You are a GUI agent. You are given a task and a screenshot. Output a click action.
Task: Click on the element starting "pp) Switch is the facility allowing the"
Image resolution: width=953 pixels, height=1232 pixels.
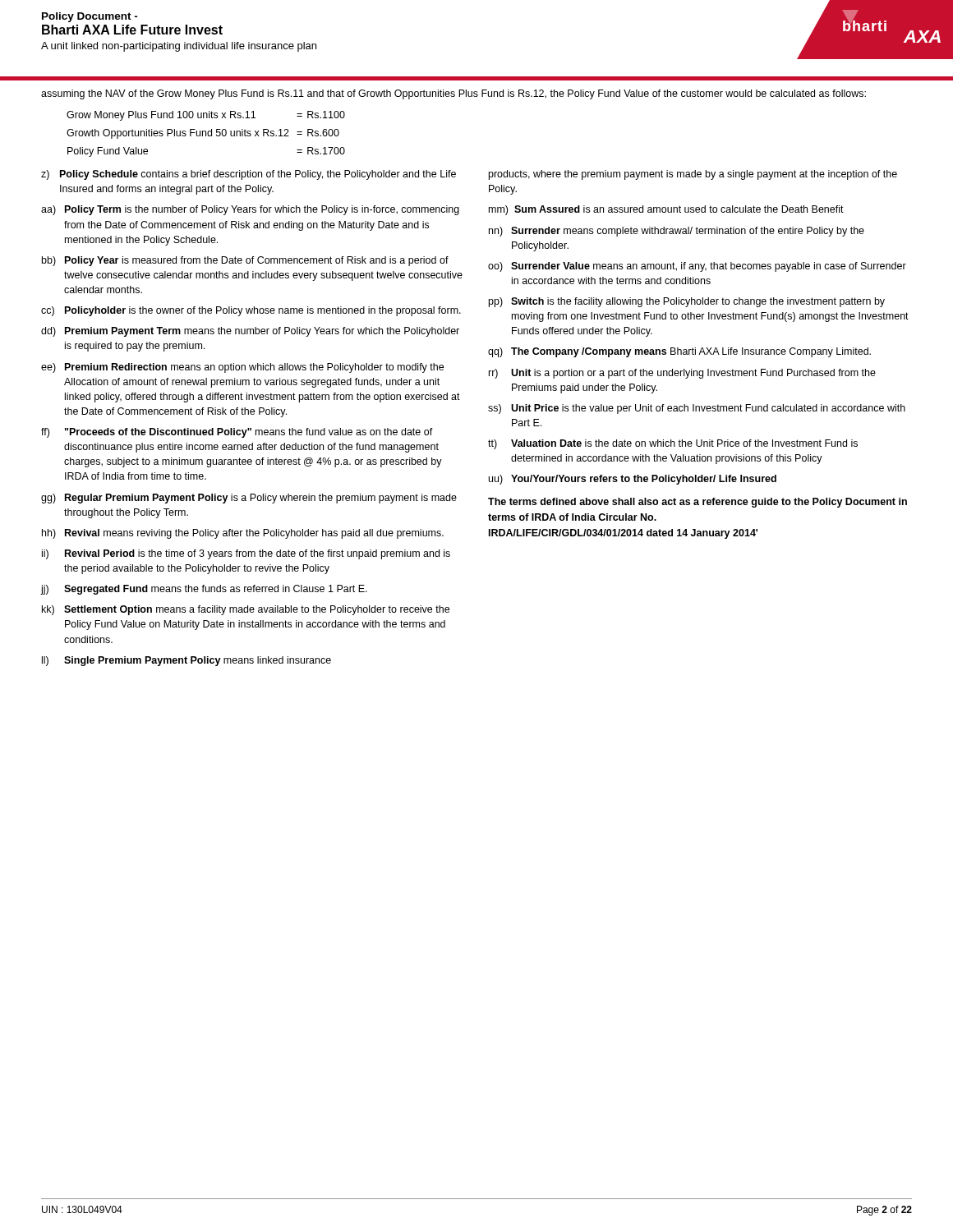tap(700, 316)
